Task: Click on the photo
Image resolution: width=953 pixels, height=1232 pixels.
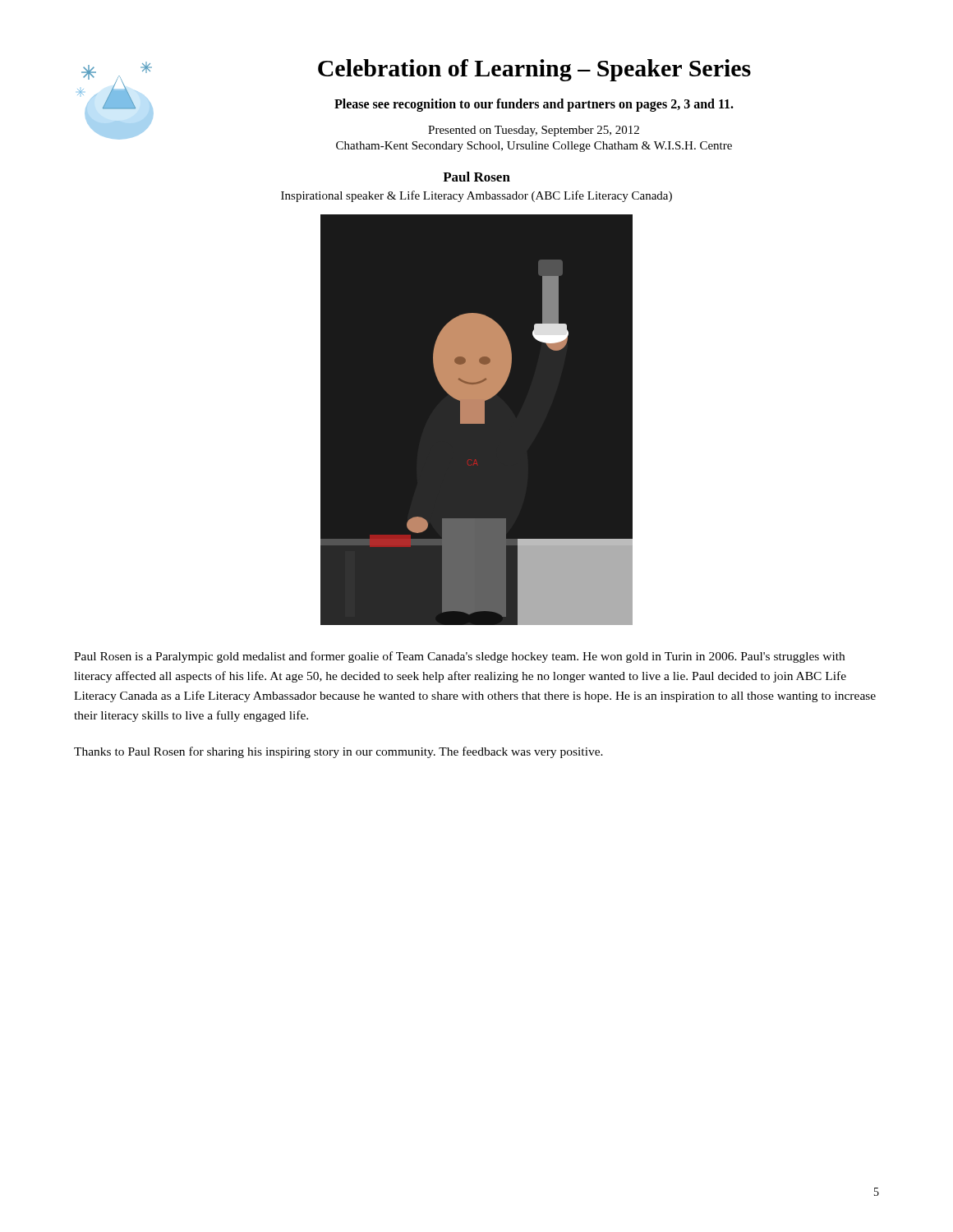Action: tap(476, 421)
